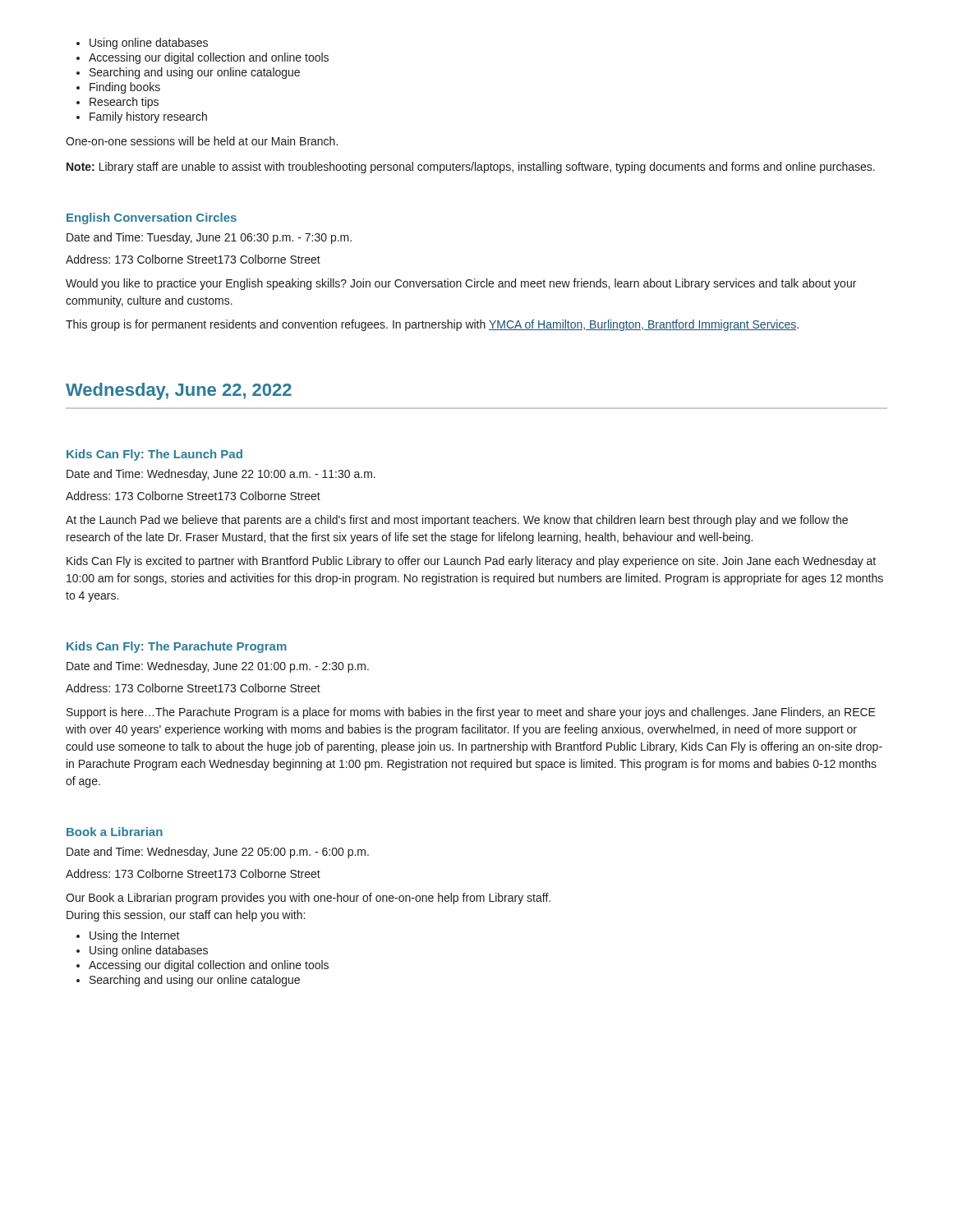This screenshot has height=1232, width=953.
Task: Find the element starting "Our Book a Librarian program provides you"
Action: coord(309,906)
